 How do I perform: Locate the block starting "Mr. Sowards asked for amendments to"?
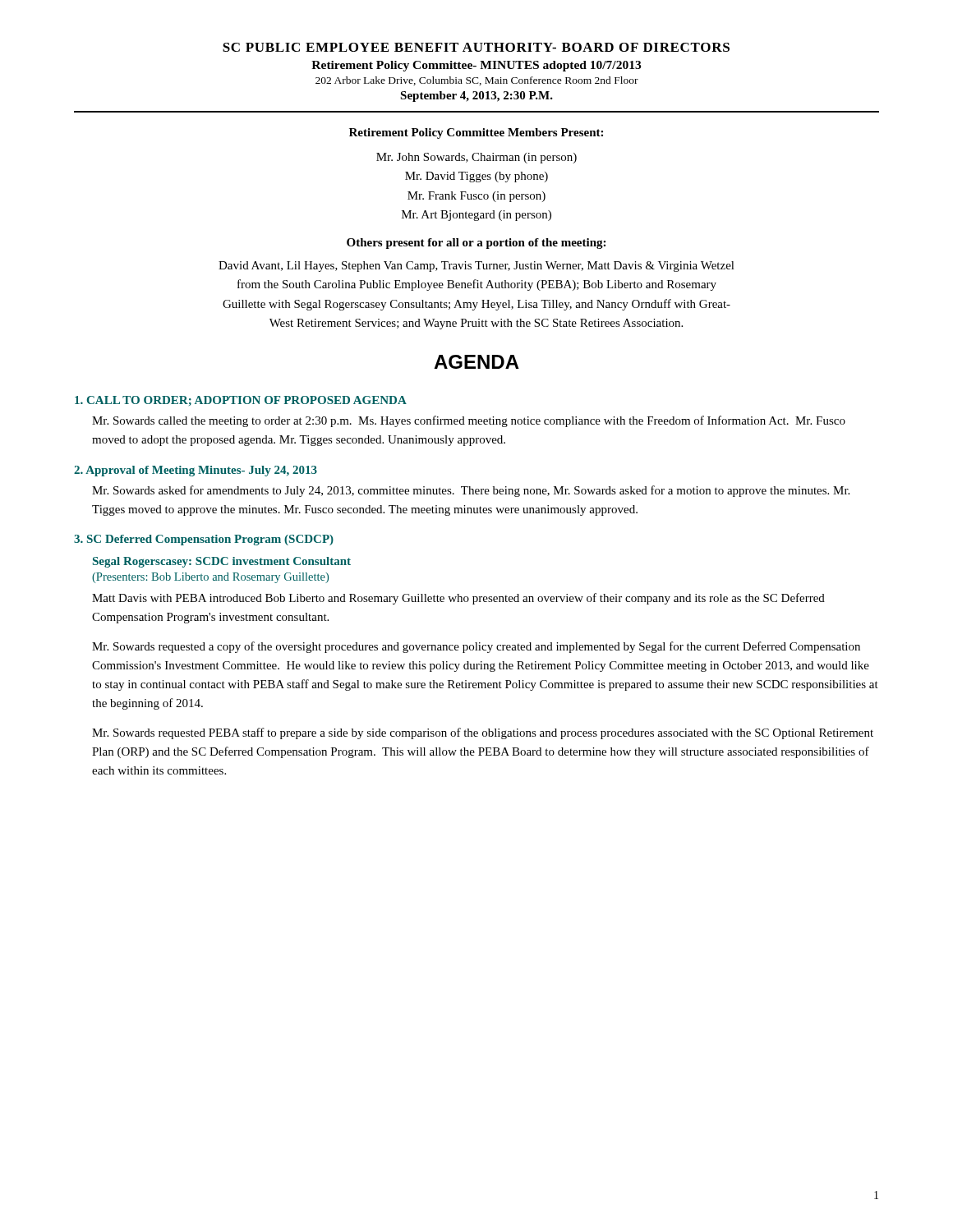tap(471, 499)
